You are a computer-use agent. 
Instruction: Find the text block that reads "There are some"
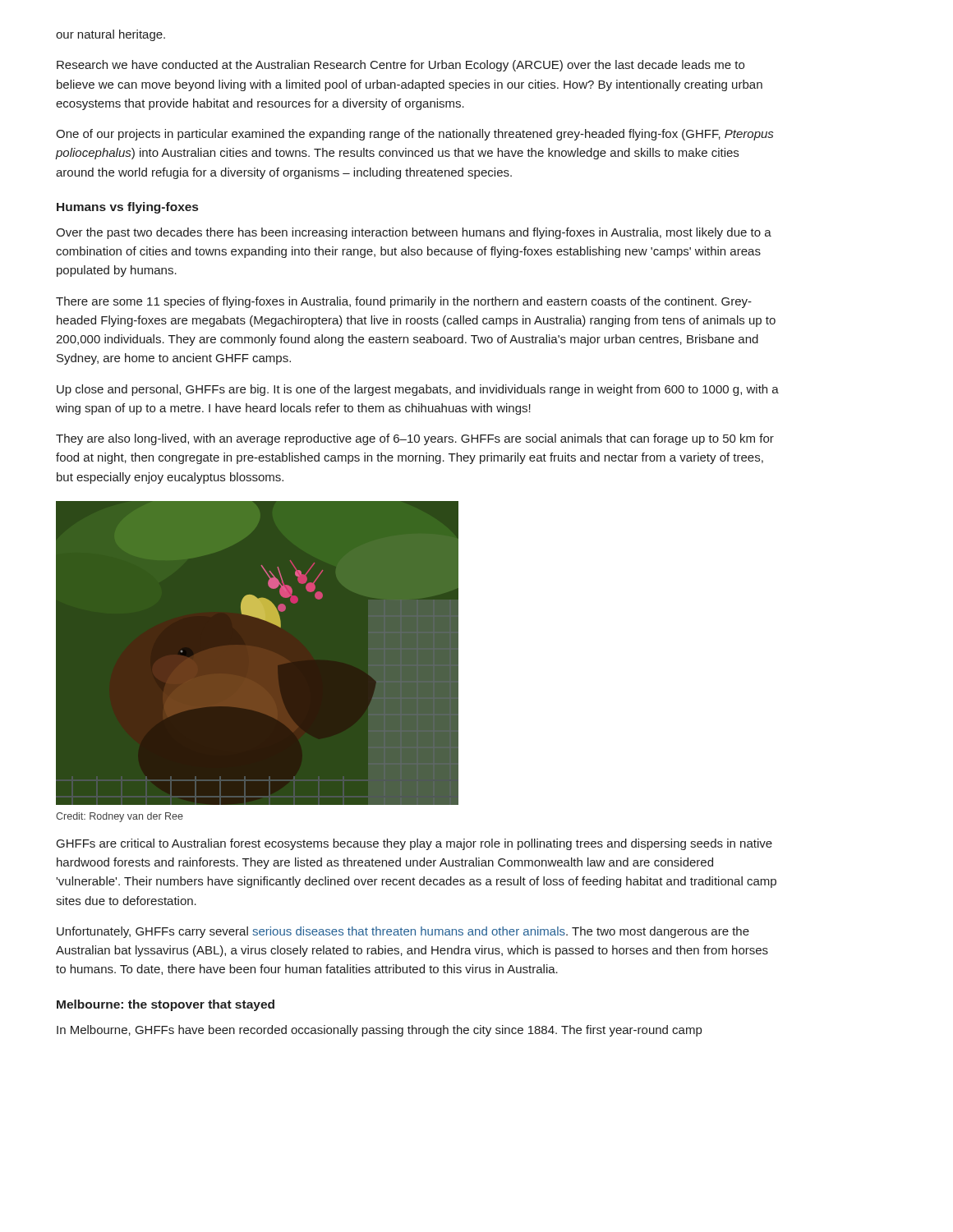[x=417, y=329]
